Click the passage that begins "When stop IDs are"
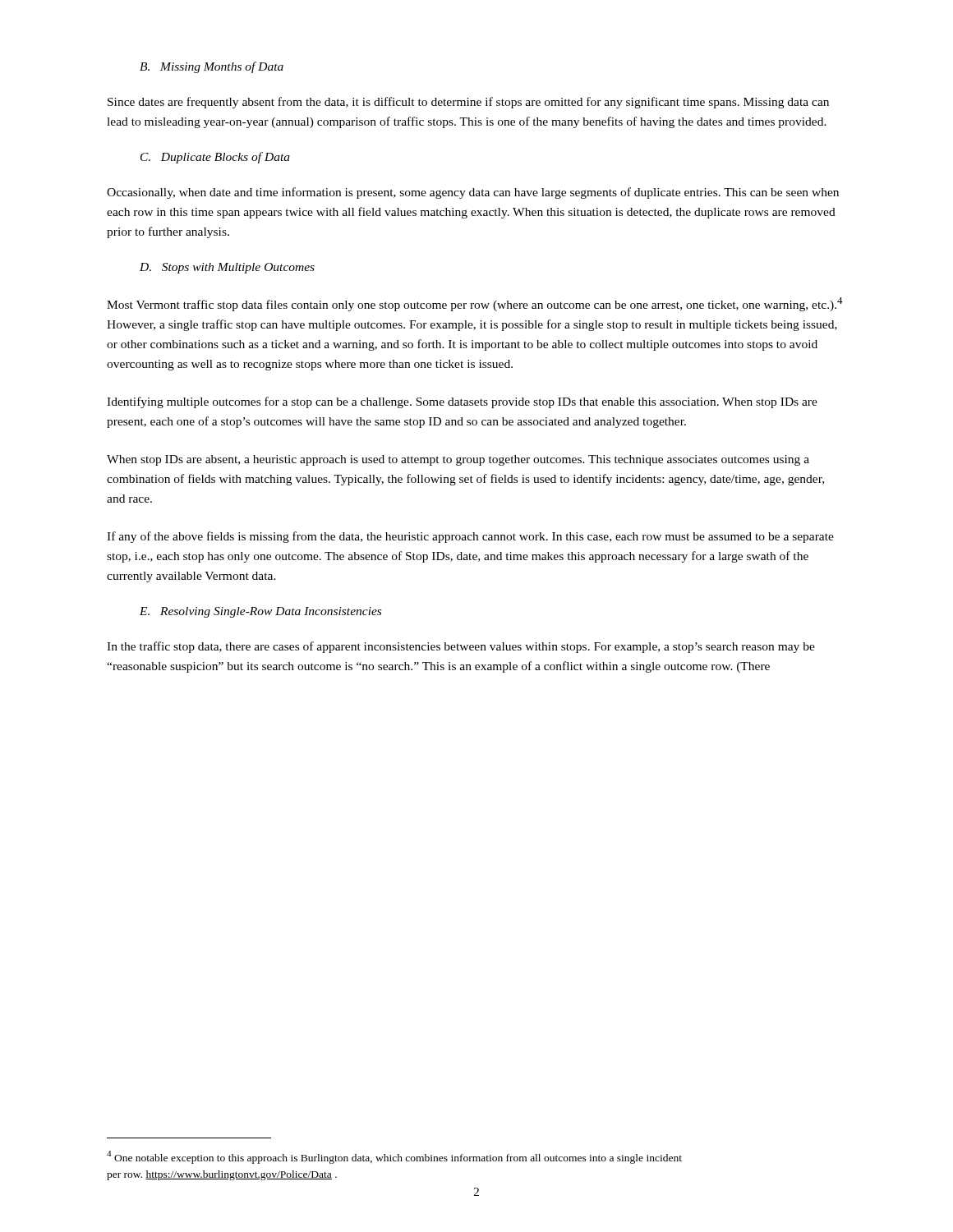 [466, 479]
